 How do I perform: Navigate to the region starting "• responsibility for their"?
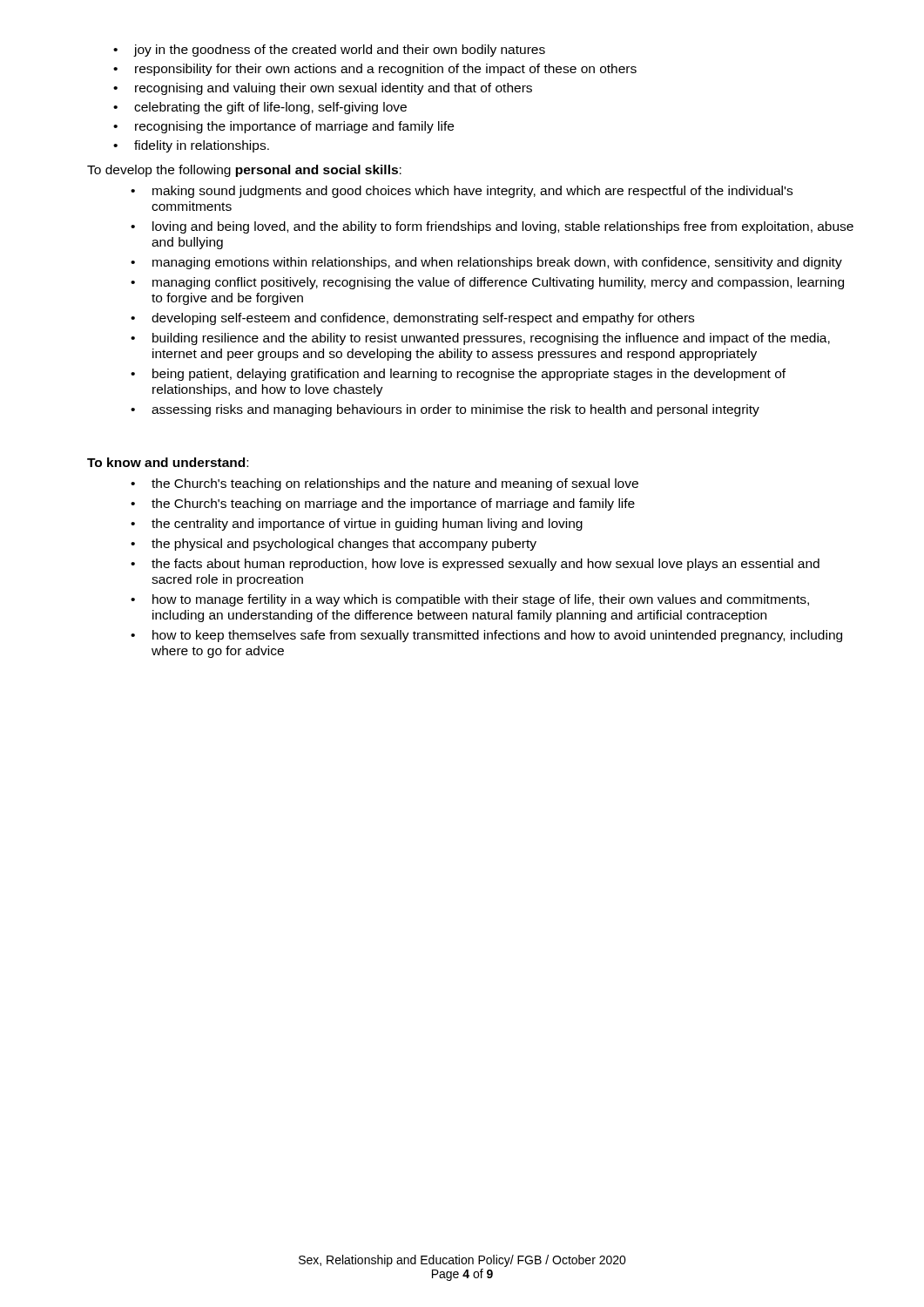(375, 69)
